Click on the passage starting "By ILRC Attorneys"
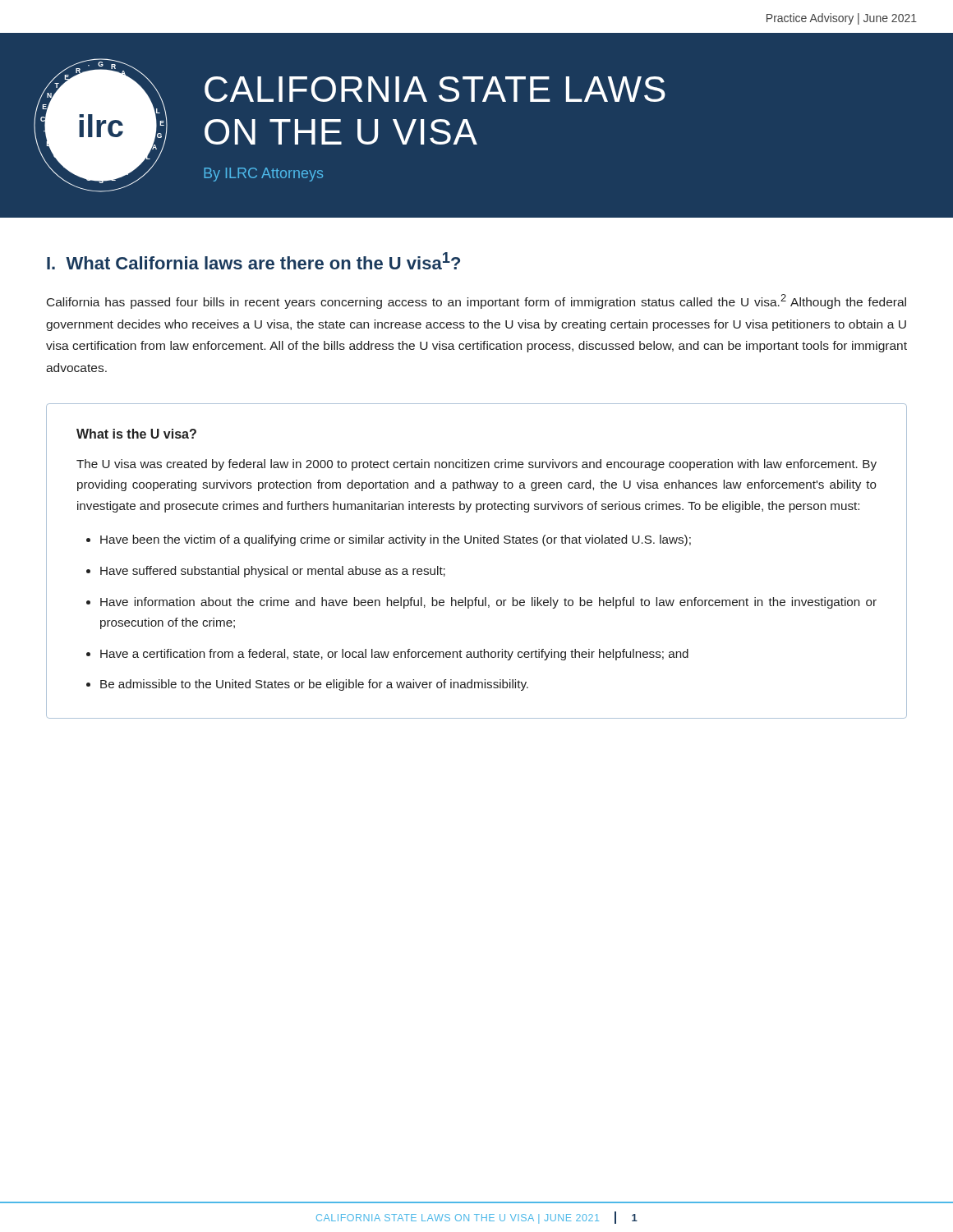Screen dimensions: 1232x953 click(x=263, y=173)
